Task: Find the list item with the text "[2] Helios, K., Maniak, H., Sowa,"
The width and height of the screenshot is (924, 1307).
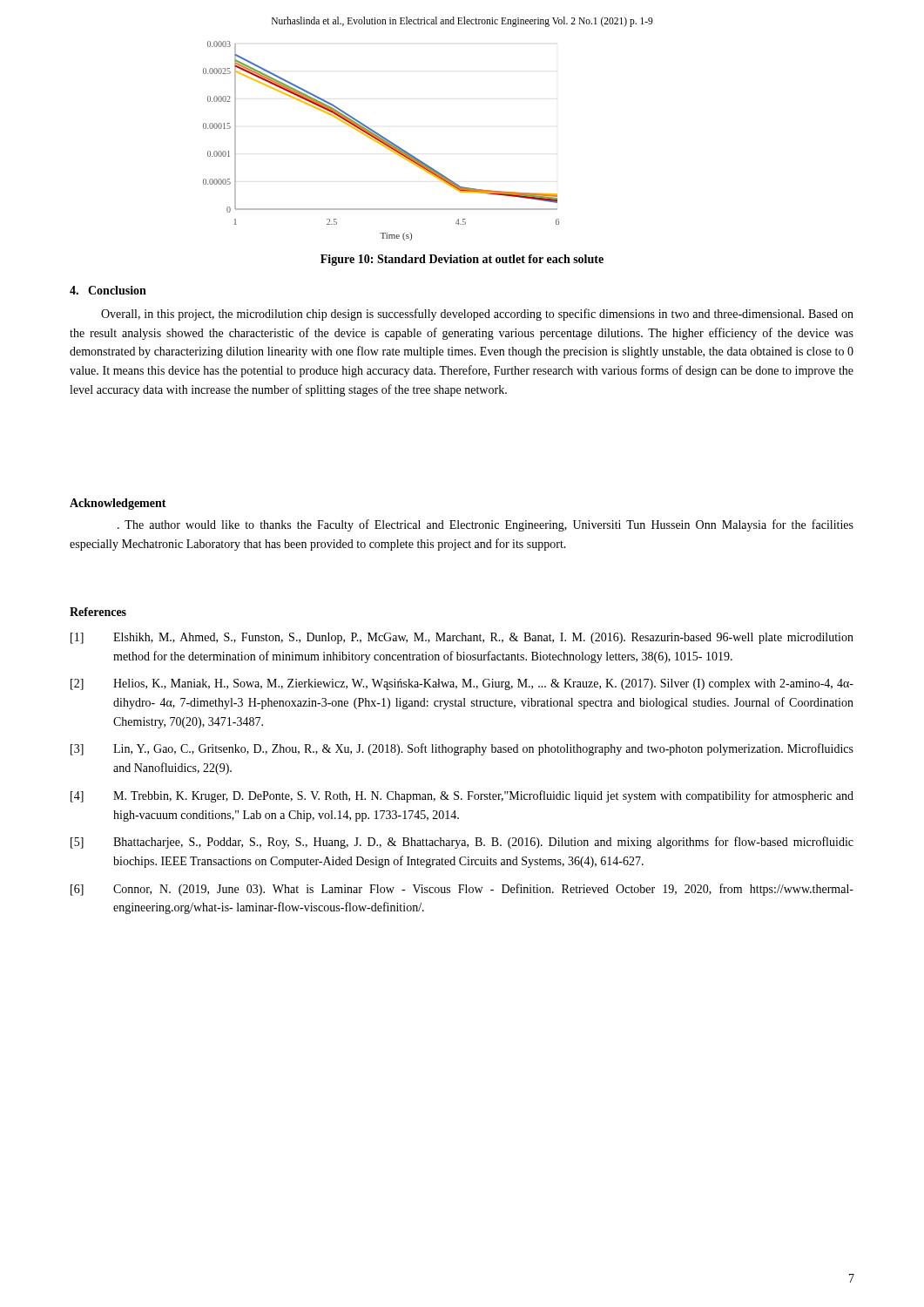Action: 462,703
